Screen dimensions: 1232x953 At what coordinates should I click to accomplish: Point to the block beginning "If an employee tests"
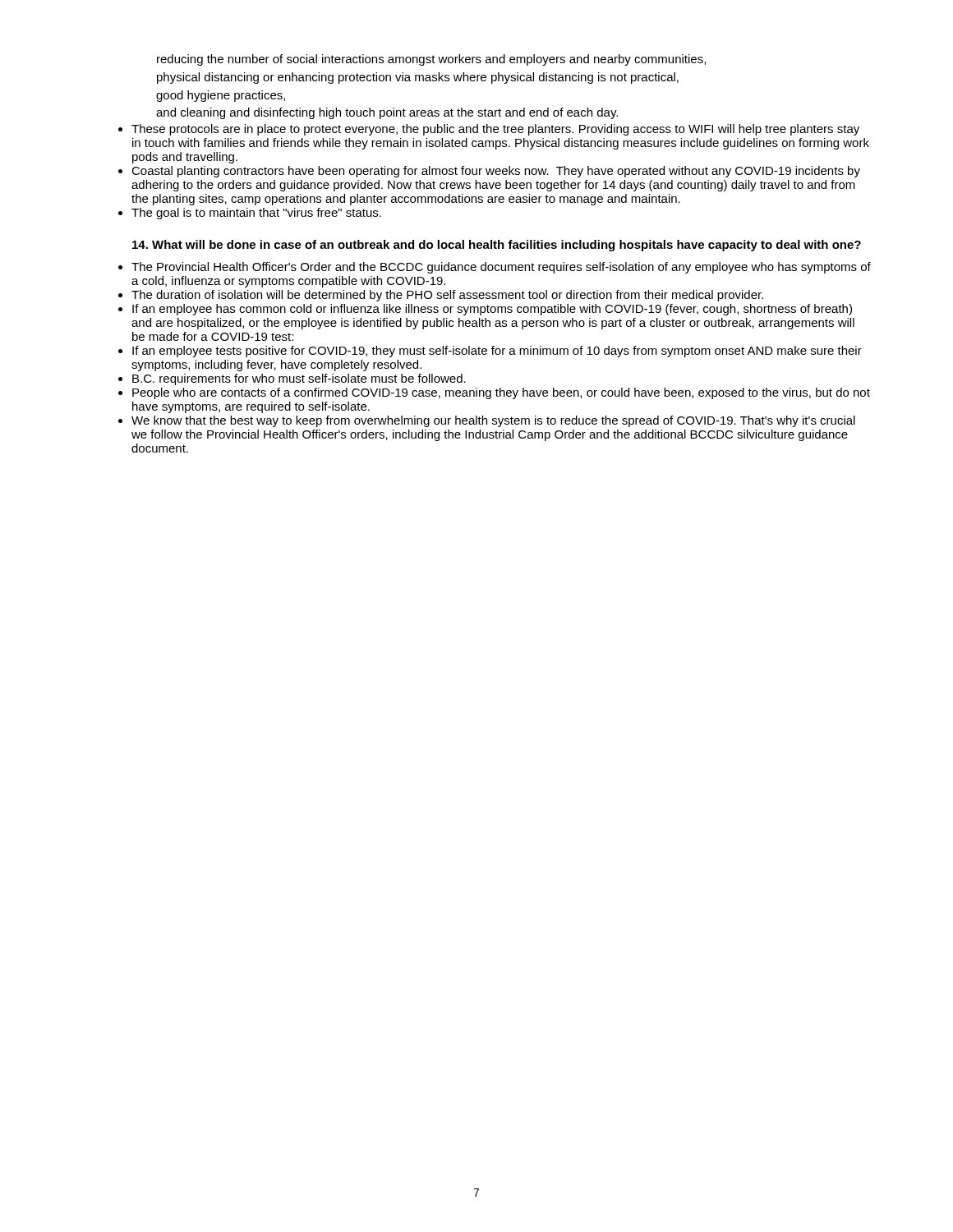[x=501, y=357]
